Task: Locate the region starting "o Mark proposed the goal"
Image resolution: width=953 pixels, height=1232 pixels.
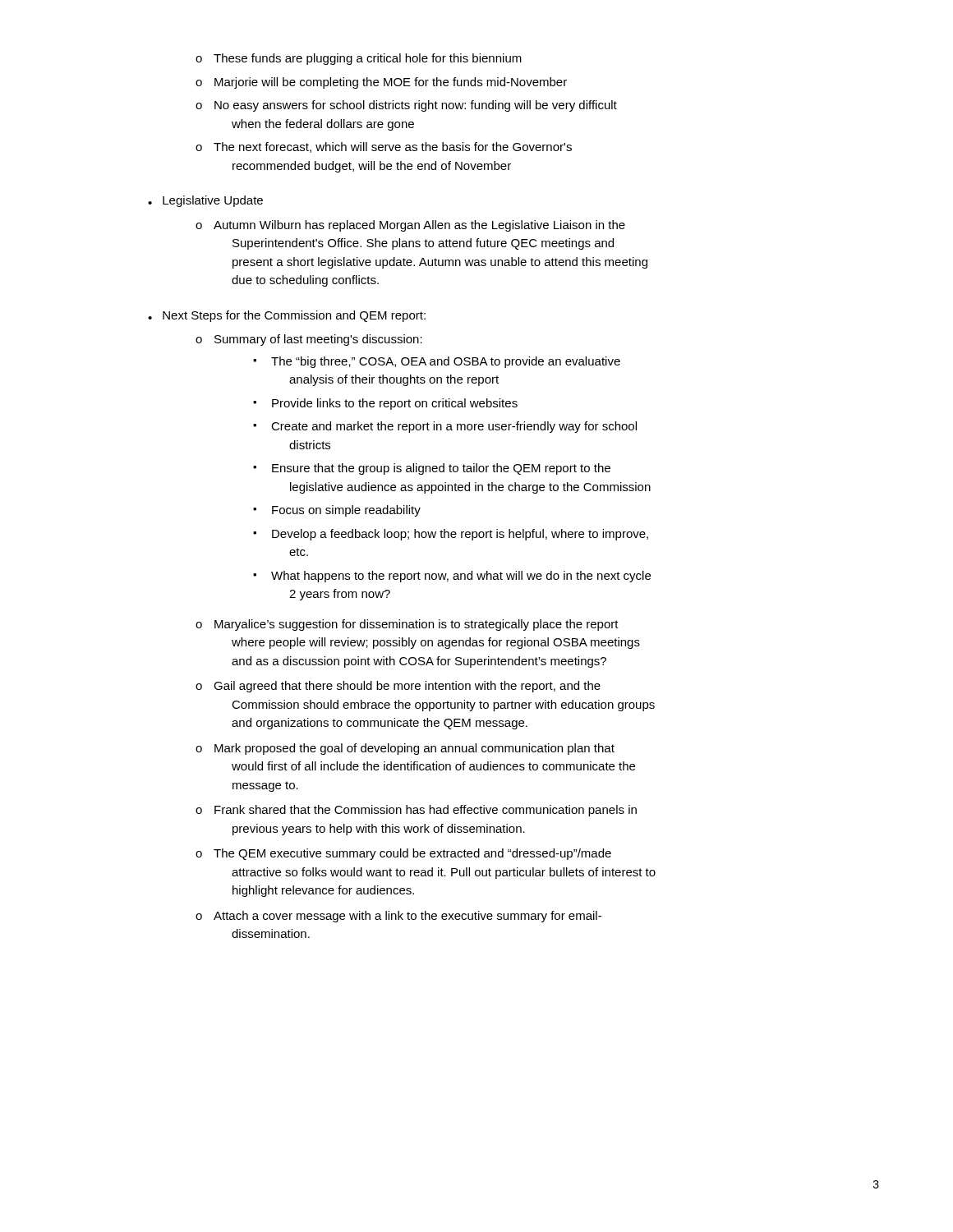Action: click(416, 765)
